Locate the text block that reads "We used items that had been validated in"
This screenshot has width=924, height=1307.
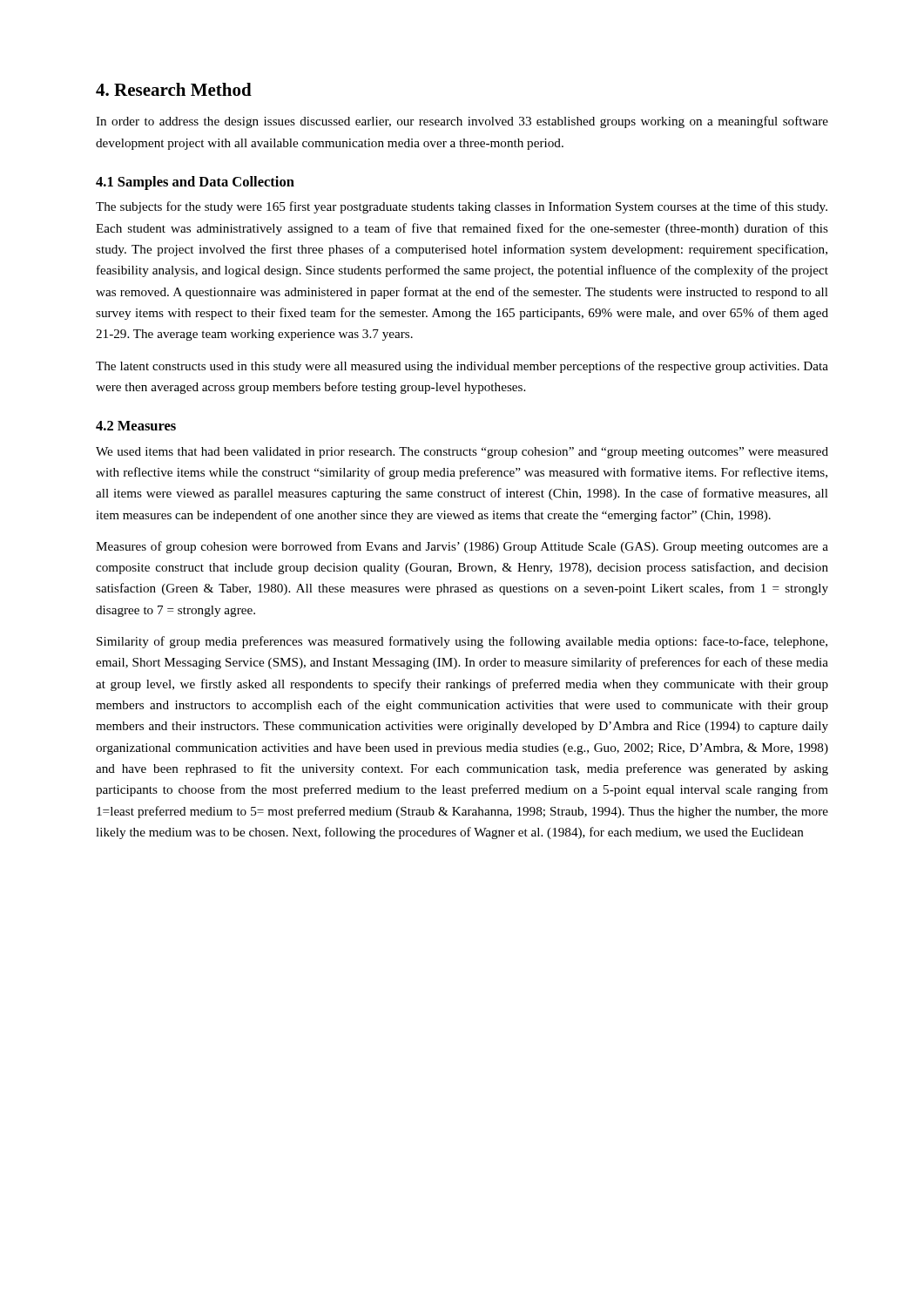coord(462,482)
